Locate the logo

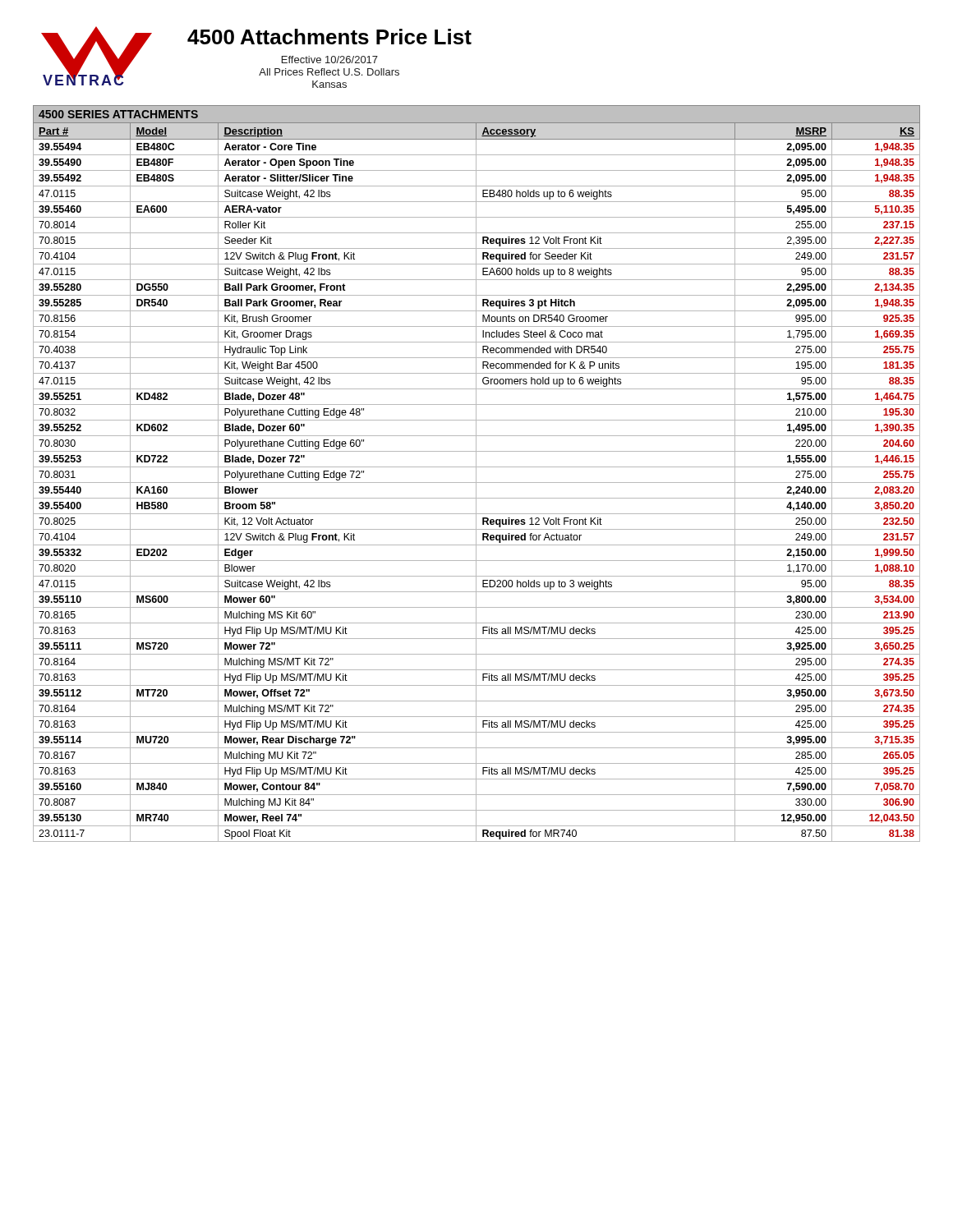click(99, 55)
